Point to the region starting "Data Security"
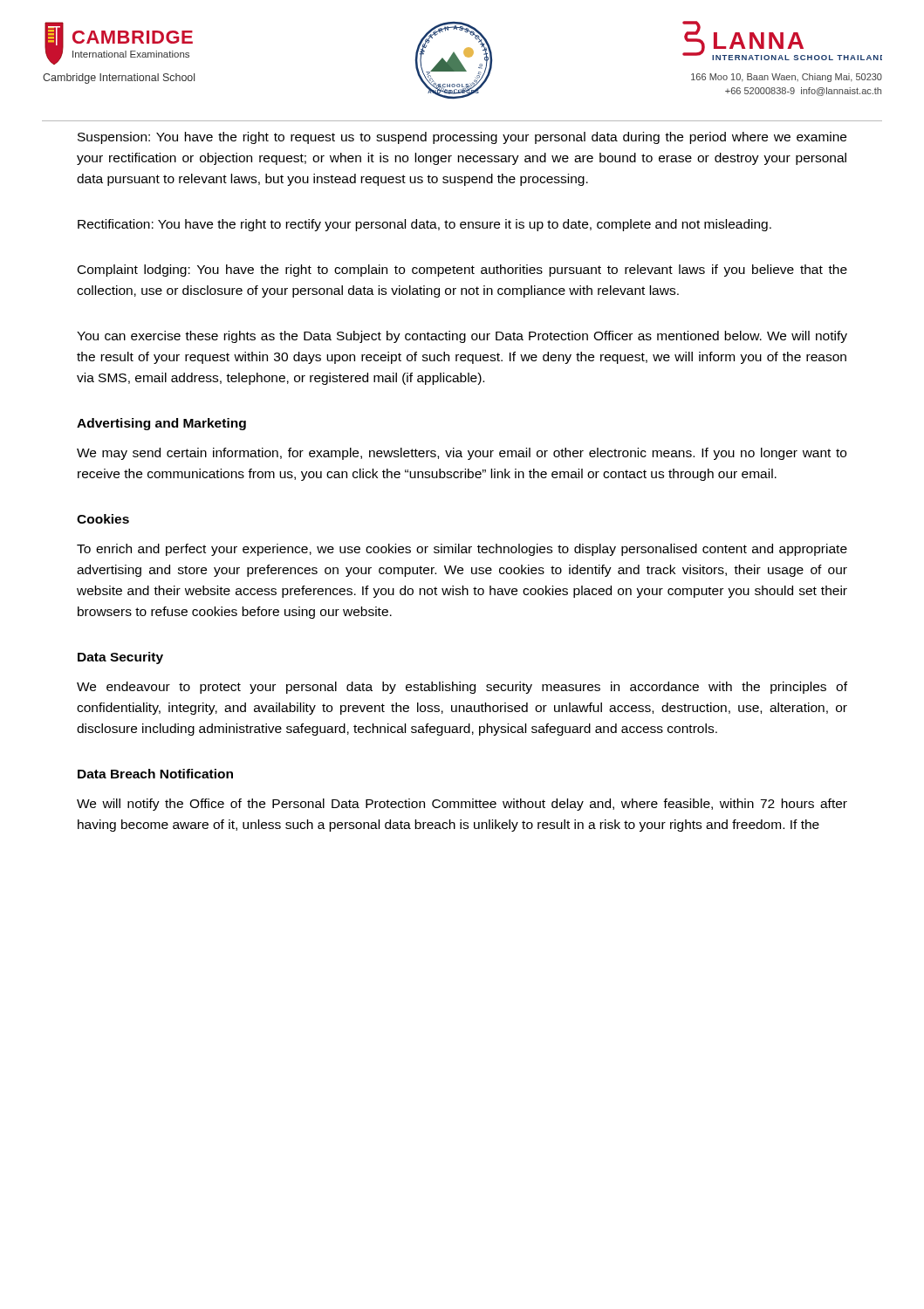924x1309 pixels. [x=120, y=657]
